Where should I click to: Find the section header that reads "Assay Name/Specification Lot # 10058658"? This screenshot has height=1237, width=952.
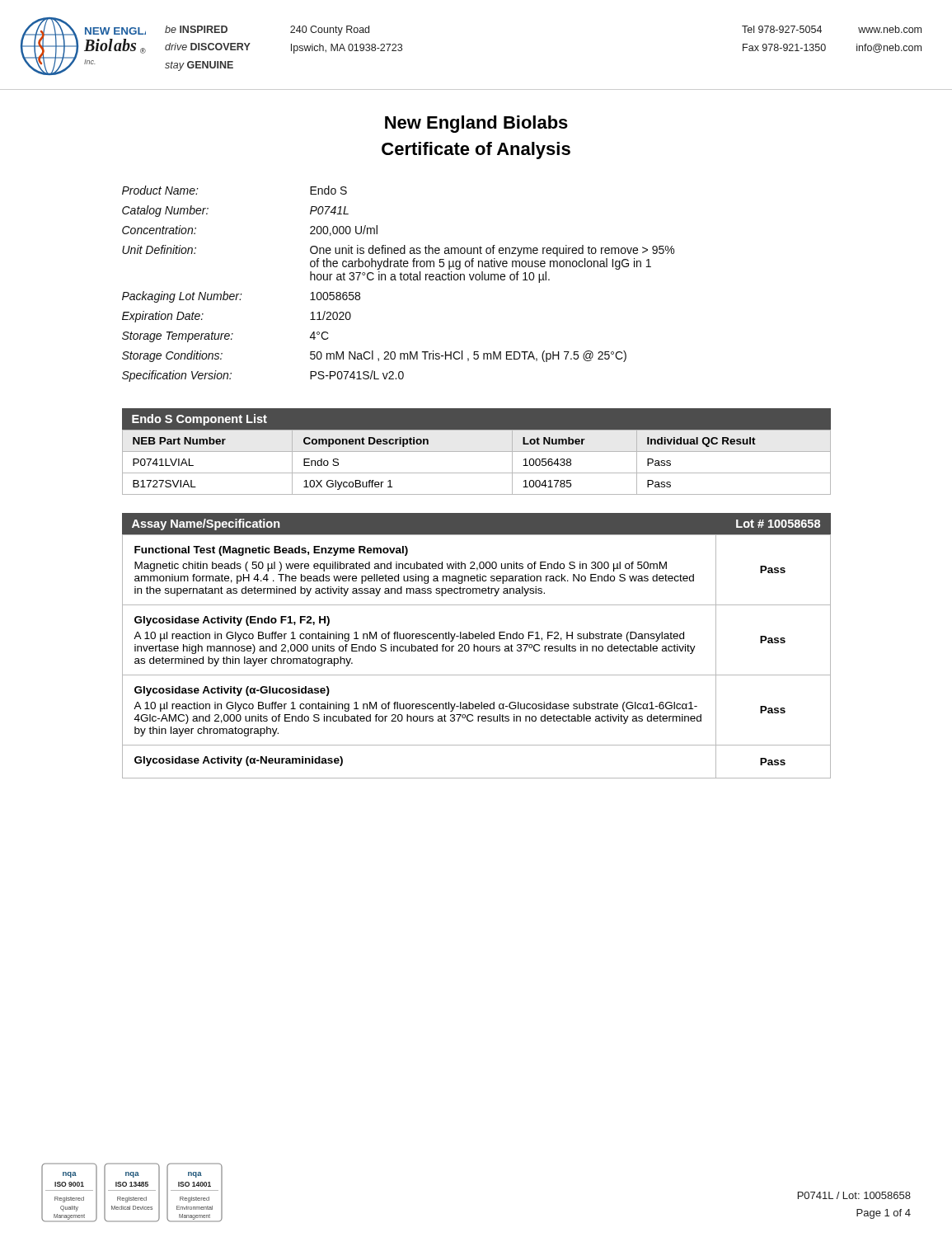click(x=476, y=523)
